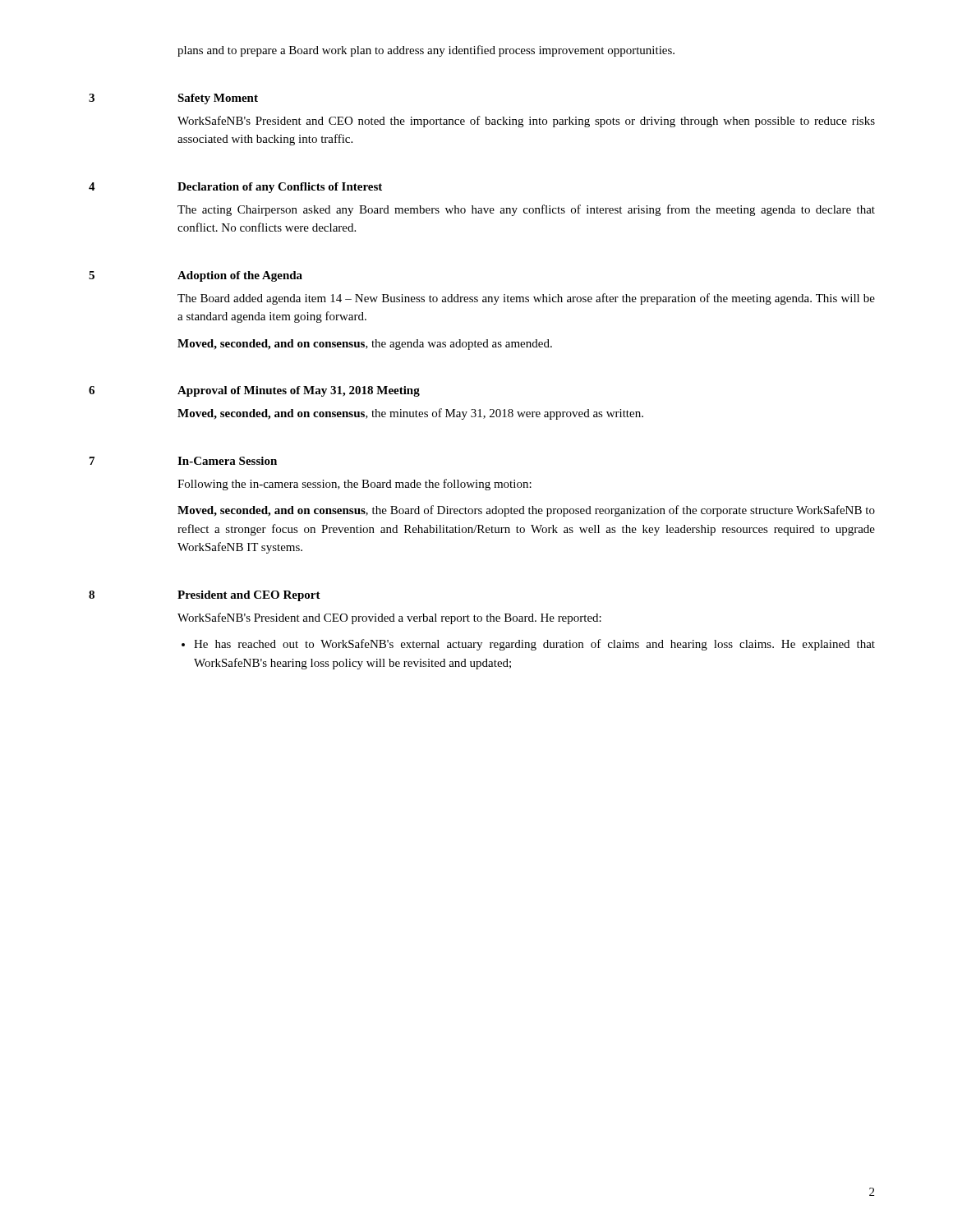Image resolution: width=953 pixels, height=1232 pixels.
Task: Point to the block beginning "Following the in-camera session, the Board"
Action: tap(526, 515)
